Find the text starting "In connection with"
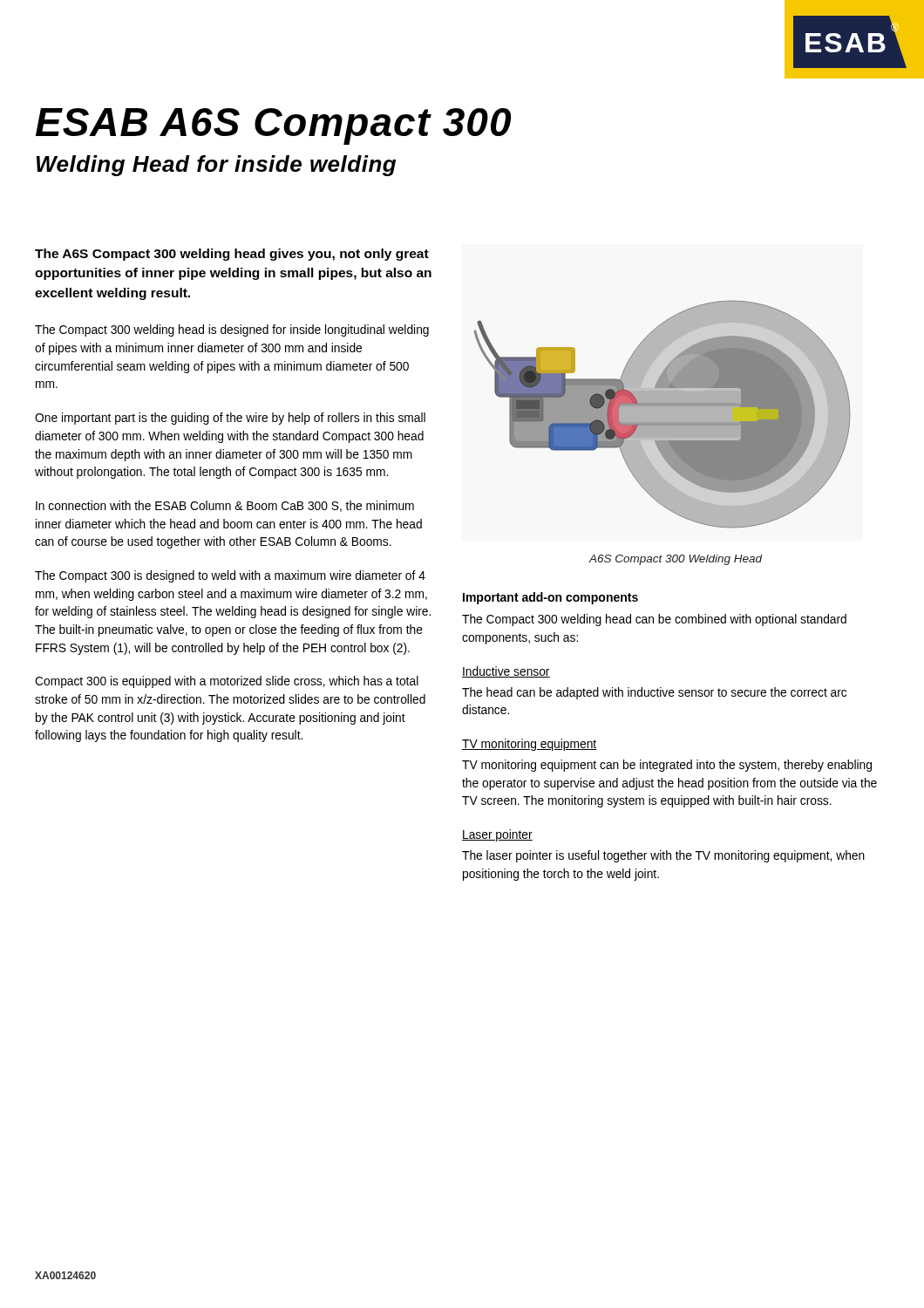 pos(229,524)
